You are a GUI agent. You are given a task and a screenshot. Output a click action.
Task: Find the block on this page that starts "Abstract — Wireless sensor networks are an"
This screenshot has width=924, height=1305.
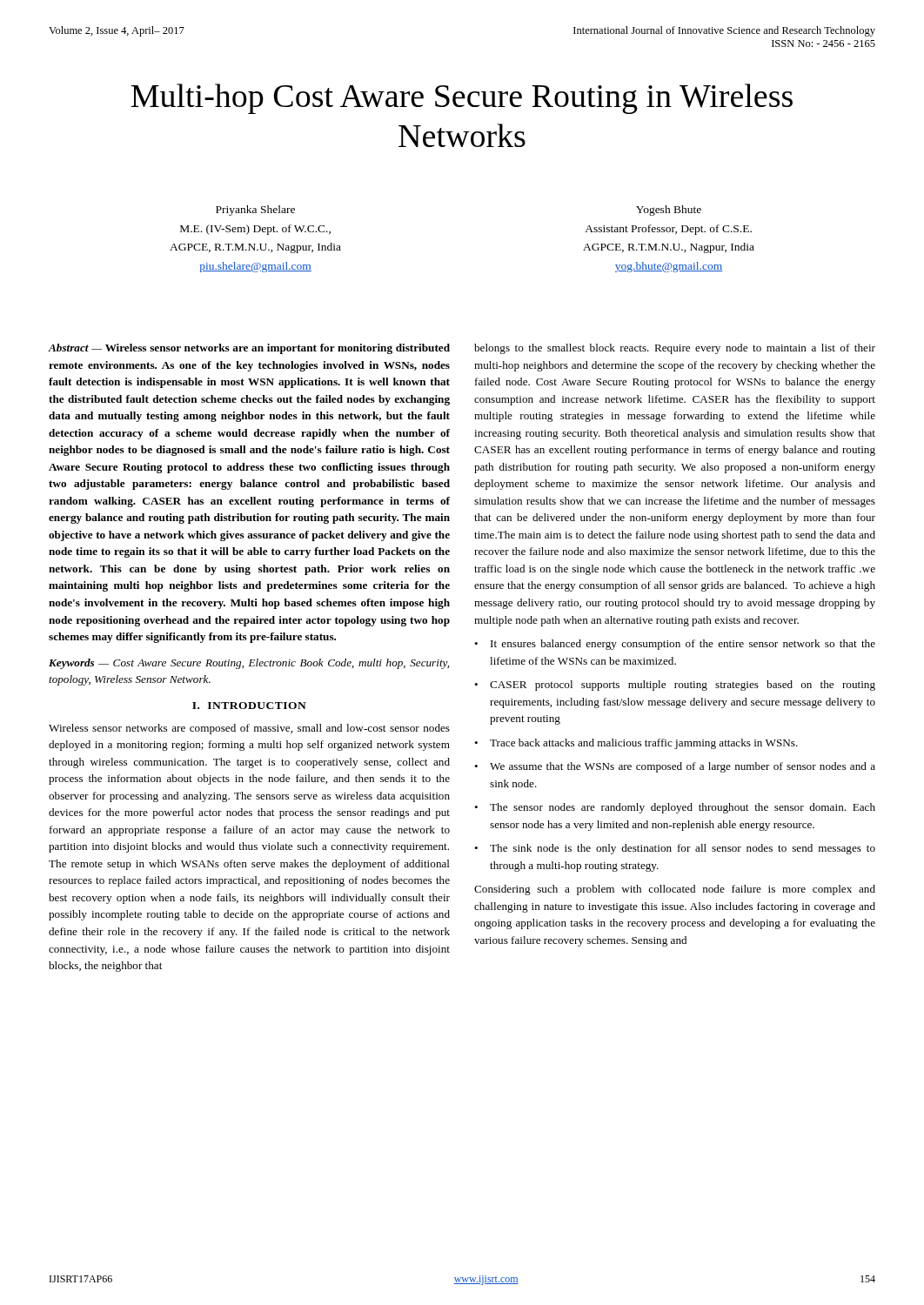249,492
